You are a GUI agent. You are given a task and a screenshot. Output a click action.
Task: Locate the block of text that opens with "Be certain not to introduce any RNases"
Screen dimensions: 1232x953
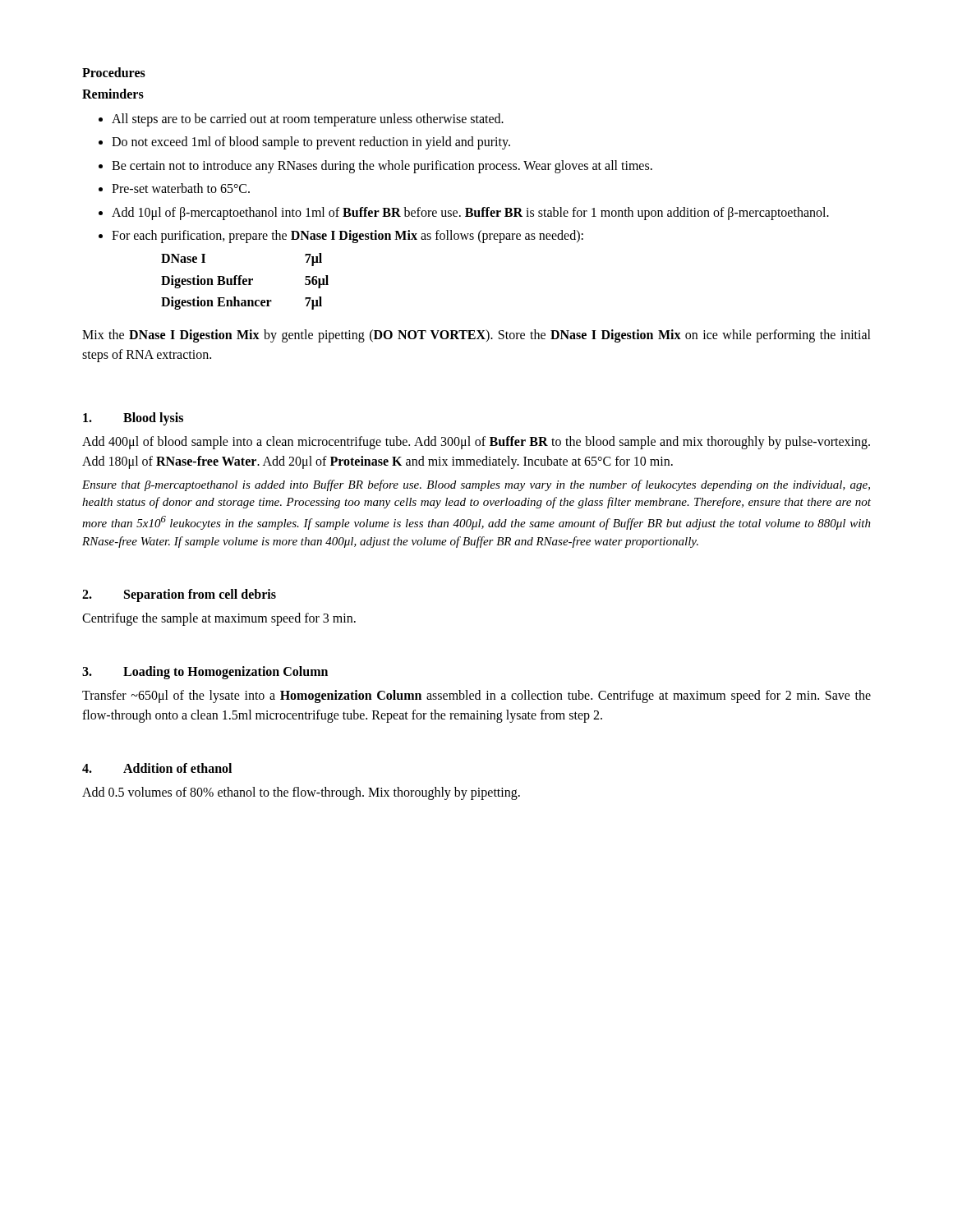[382, 165]
